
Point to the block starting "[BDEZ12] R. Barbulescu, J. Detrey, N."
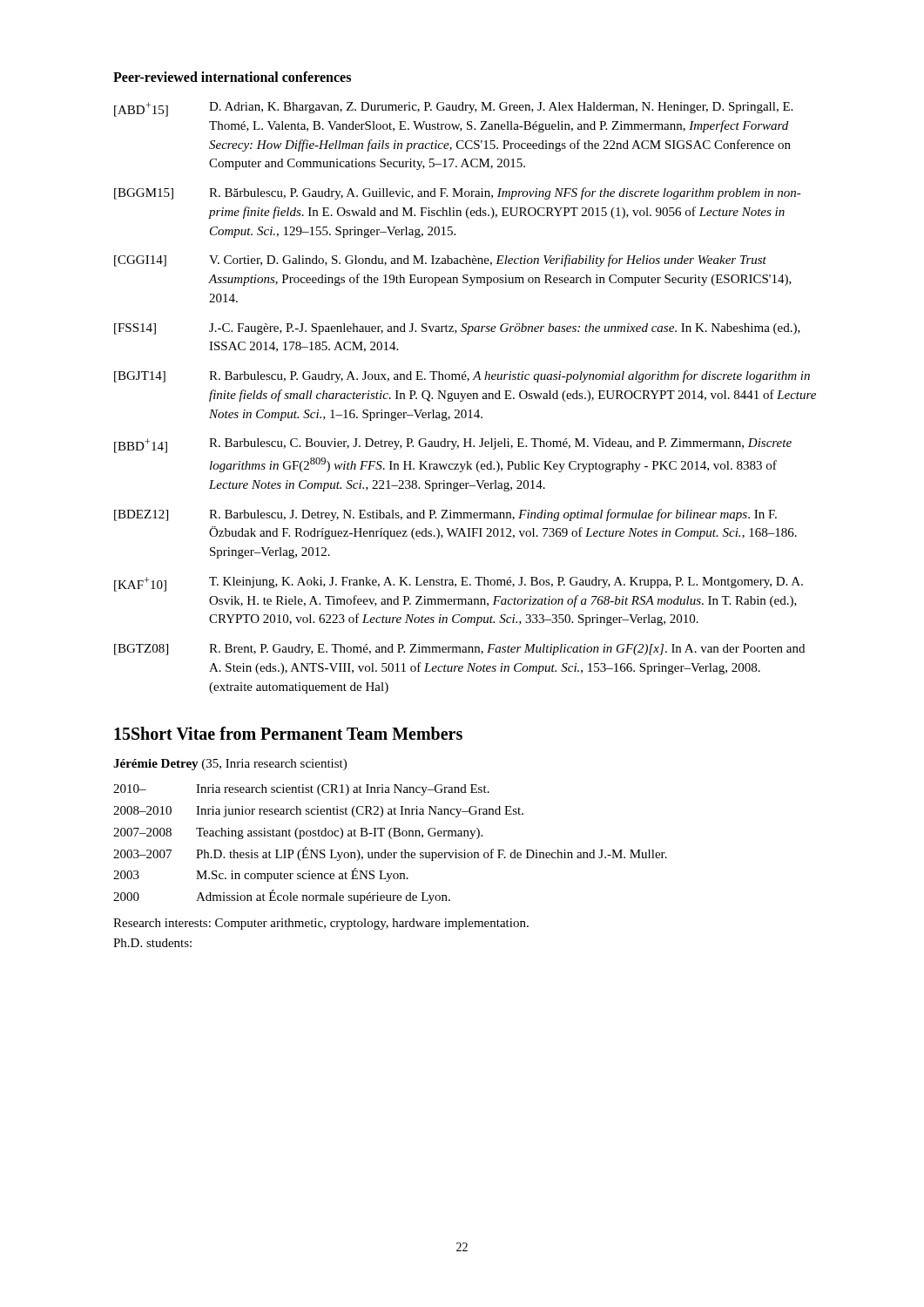point(466,533)
